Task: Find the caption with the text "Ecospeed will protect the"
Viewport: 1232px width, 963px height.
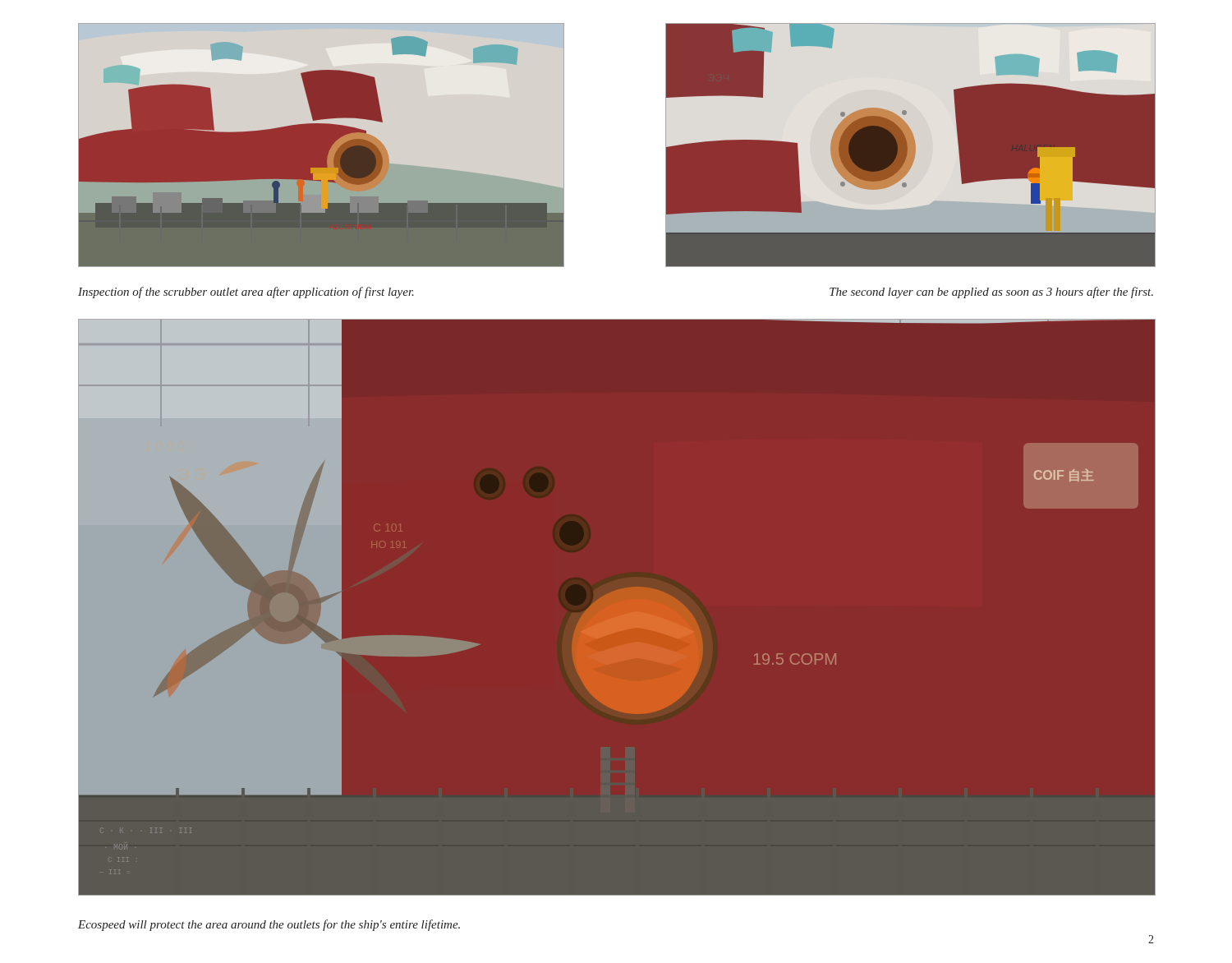Action: 468,925
